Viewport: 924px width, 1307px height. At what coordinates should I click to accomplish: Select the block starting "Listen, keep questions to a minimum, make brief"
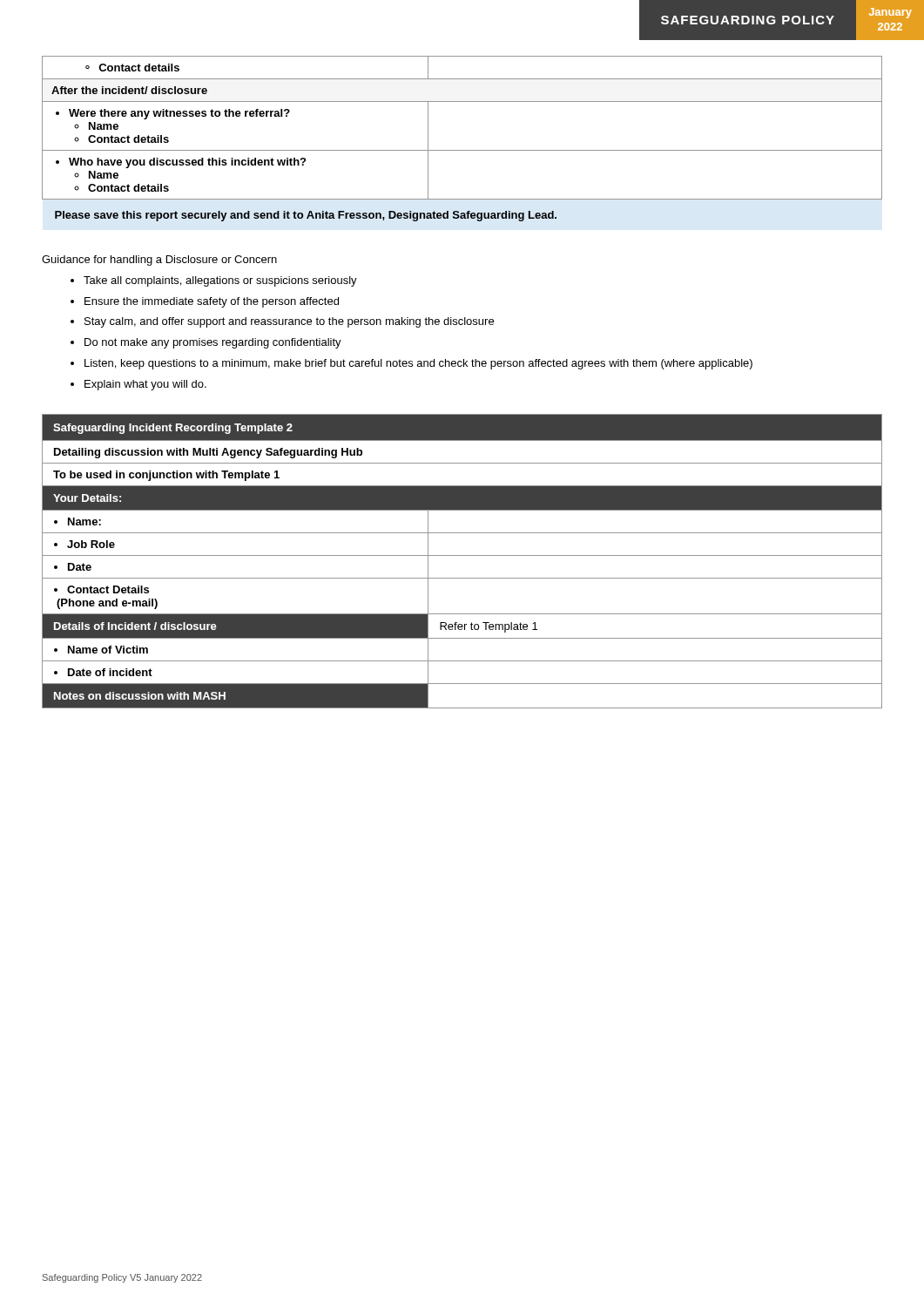click(475, 364)
